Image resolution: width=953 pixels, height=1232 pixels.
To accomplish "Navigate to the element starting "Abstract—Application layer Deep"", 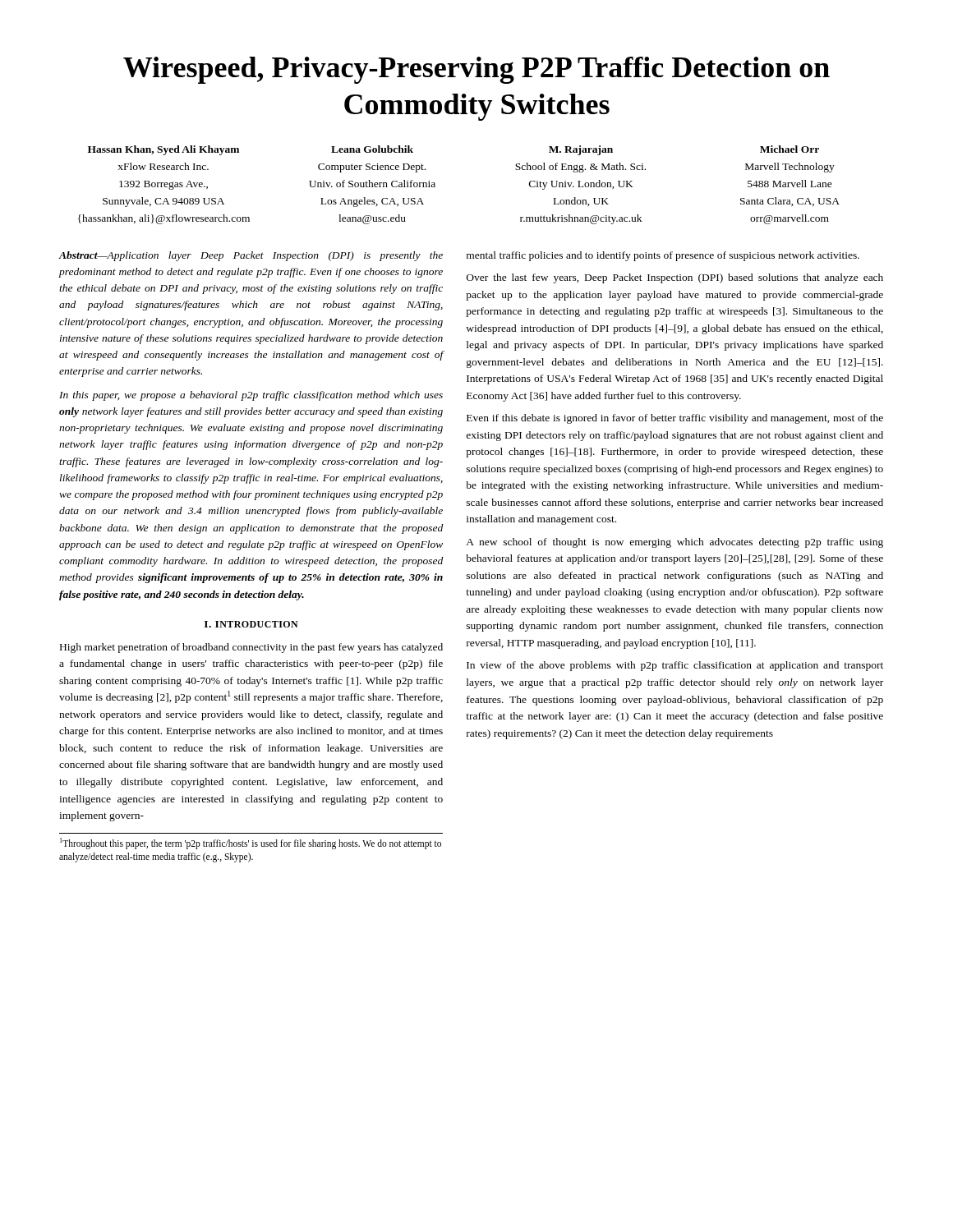I will pos(251,425).
